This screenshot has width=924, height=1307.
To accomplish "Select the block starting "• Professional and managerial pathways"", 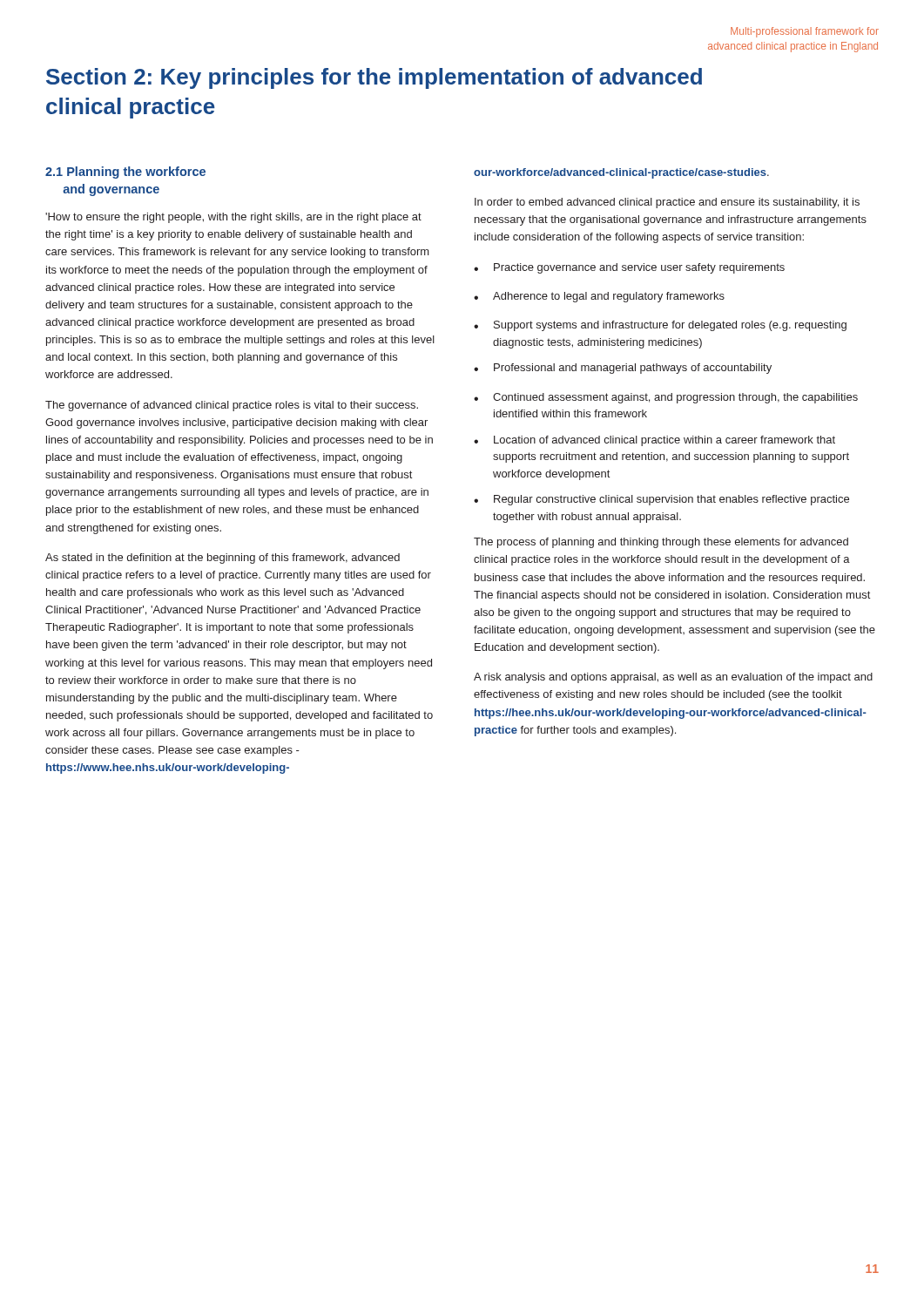I will [623, 369].
